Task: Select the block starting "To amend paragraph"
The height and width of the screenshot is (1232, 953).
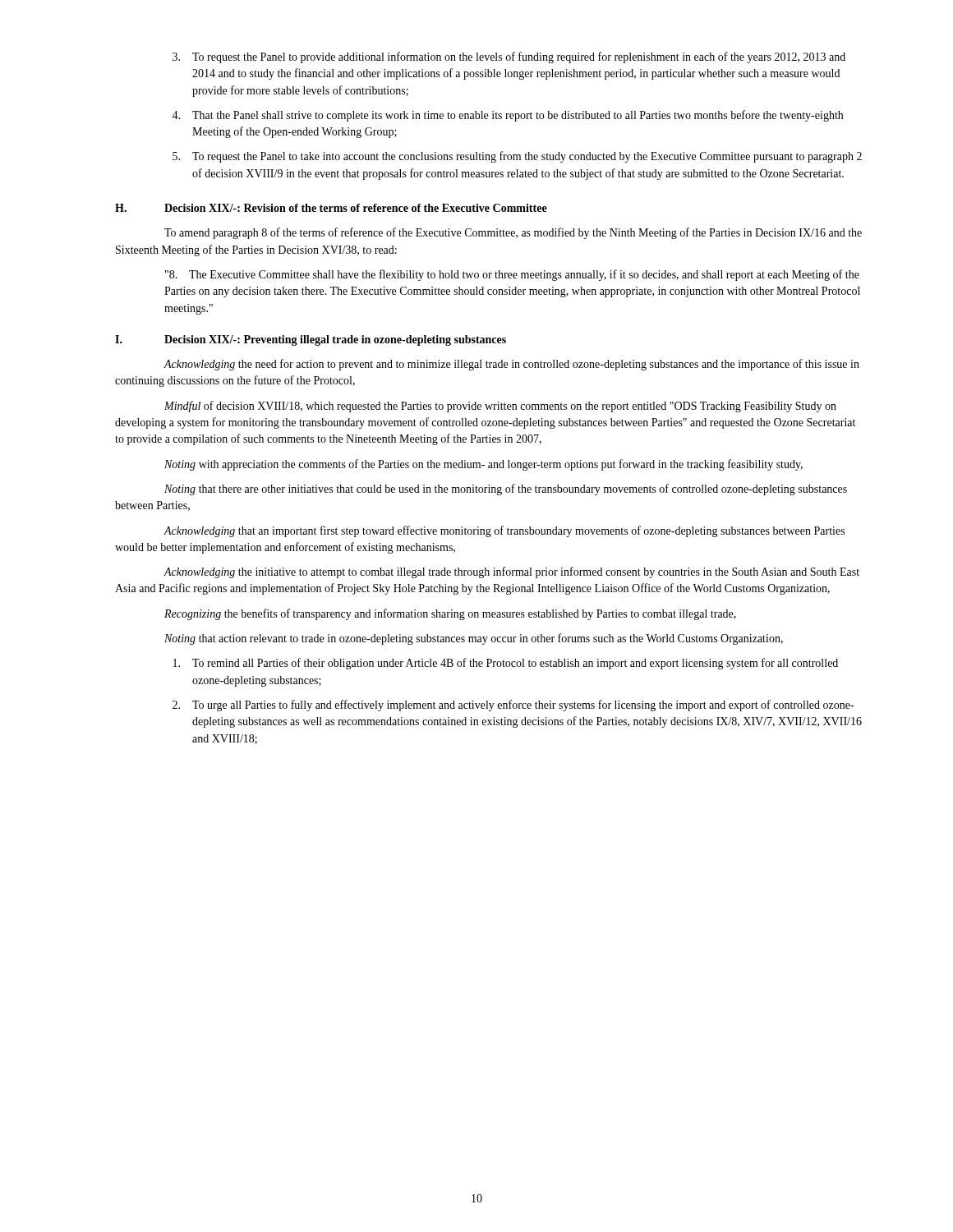Action: (x=489, y=241)
